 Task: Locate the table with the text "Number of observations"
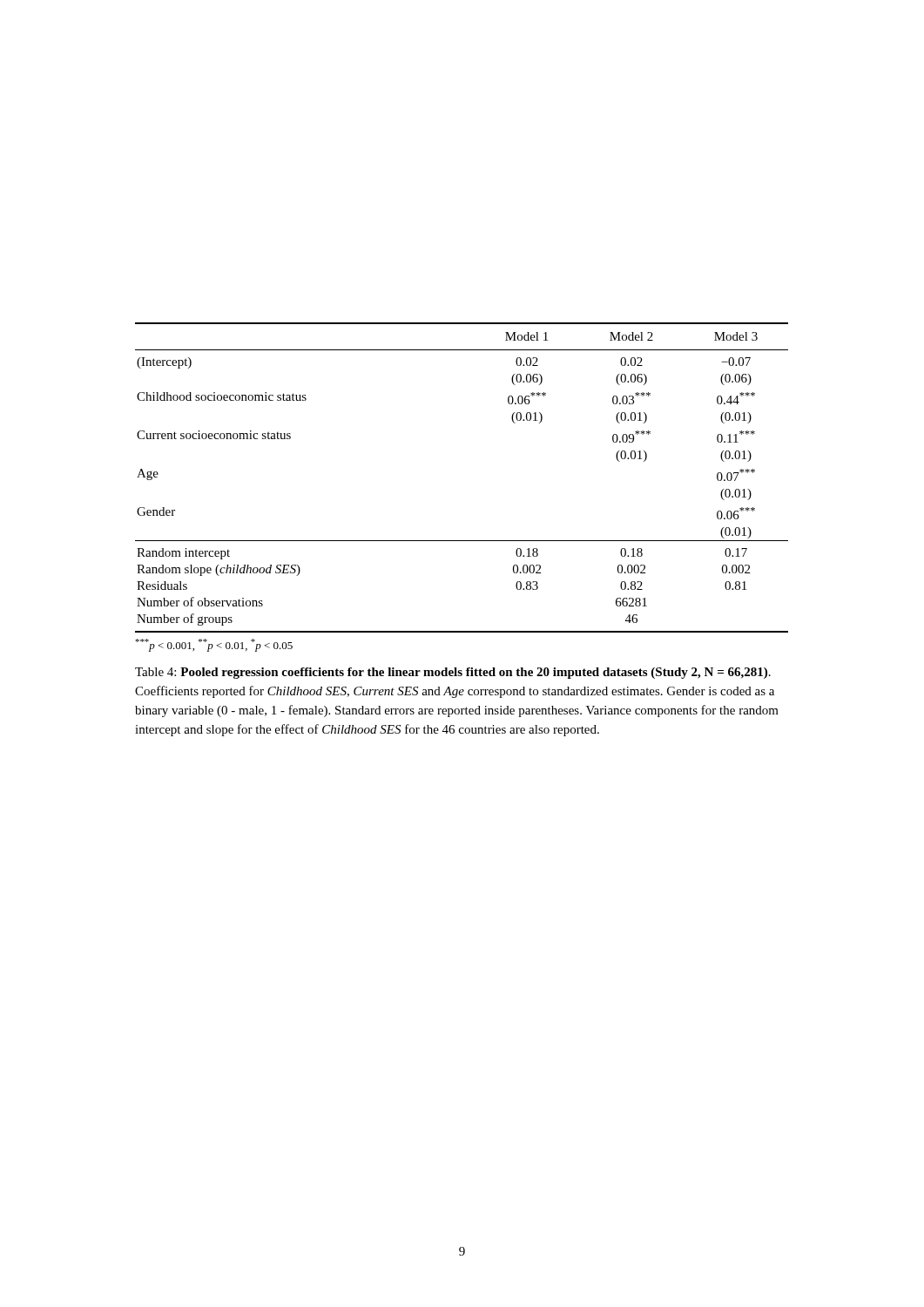click(x=462, y=478)
